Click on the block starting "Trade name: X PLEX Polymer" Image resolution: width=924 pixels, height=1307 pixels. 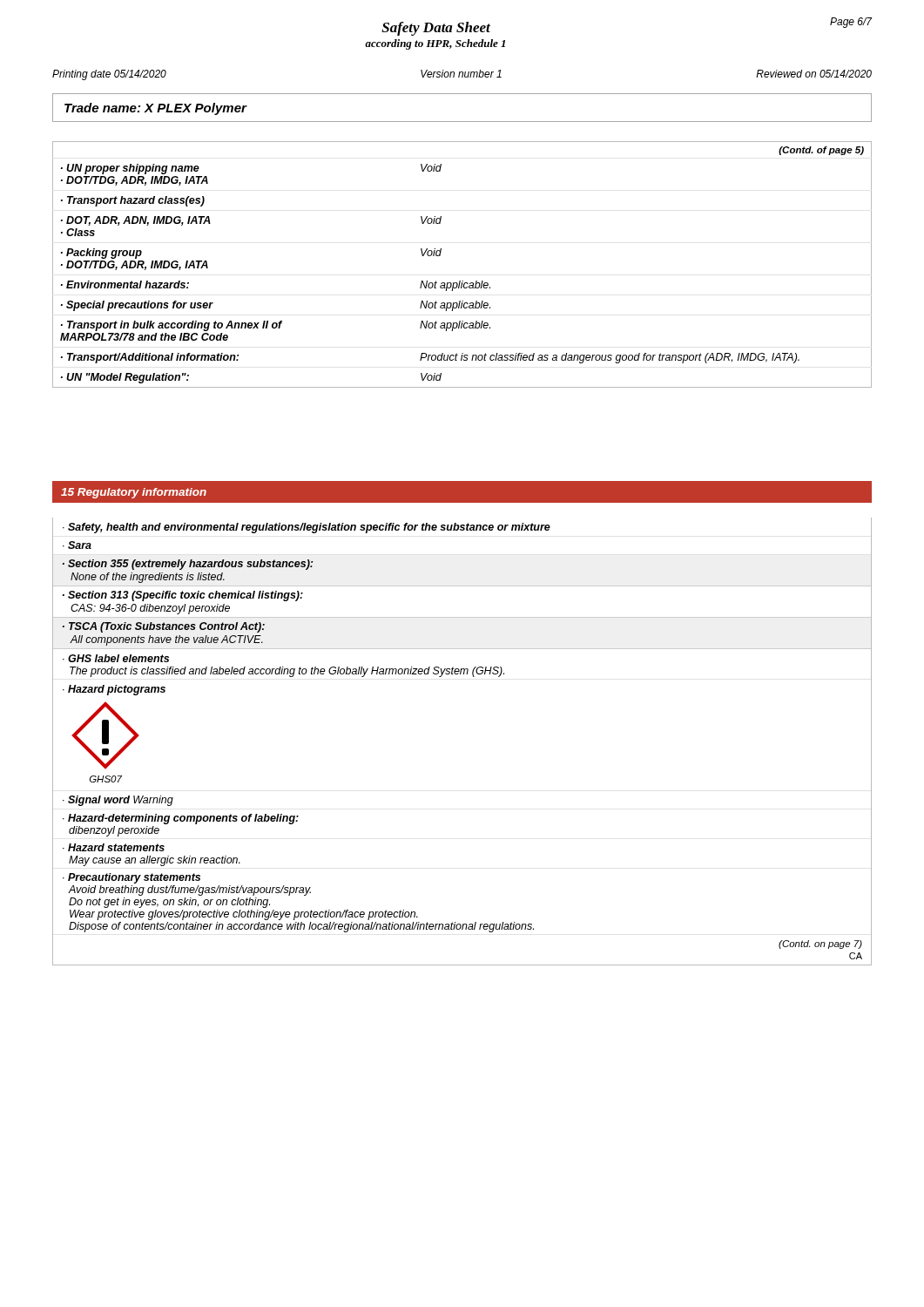click(x=155, y=108)
